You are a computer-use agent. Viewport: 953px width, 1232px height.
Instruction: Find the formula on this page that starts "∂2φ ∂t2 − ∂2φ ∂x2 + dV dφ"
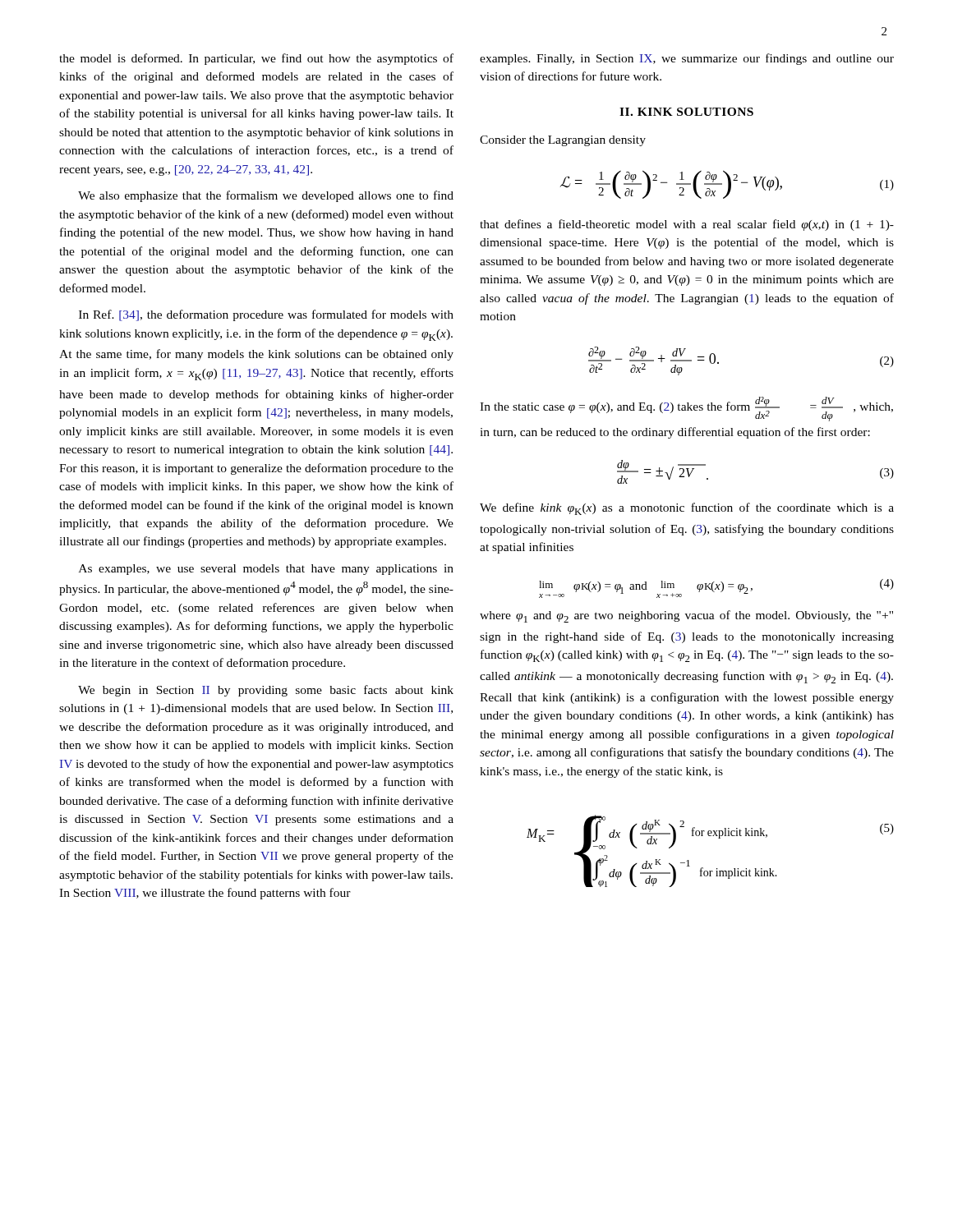[x=641, y=361]
